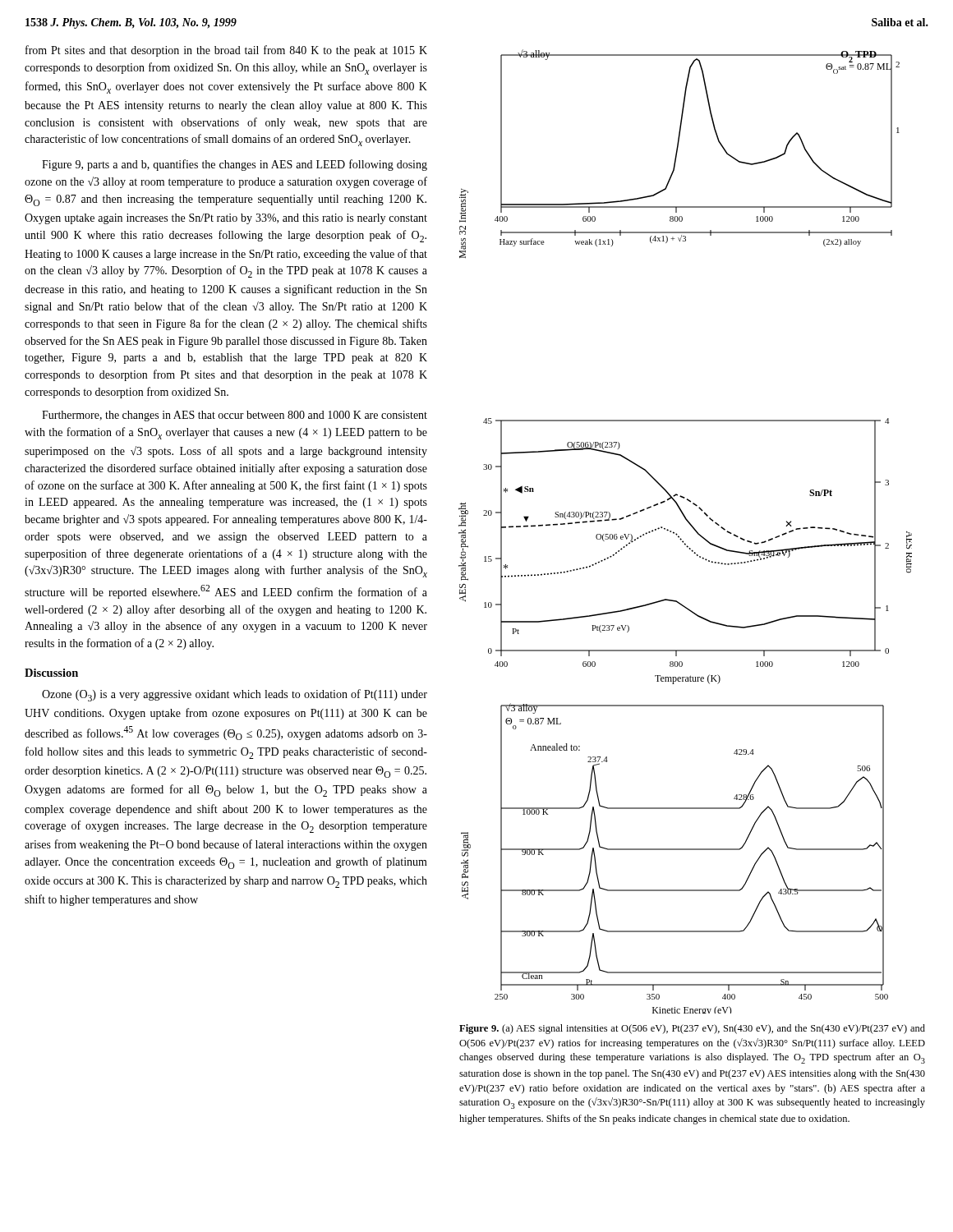Click the passage that begins "from Pt sites and"

coord(226,348)
